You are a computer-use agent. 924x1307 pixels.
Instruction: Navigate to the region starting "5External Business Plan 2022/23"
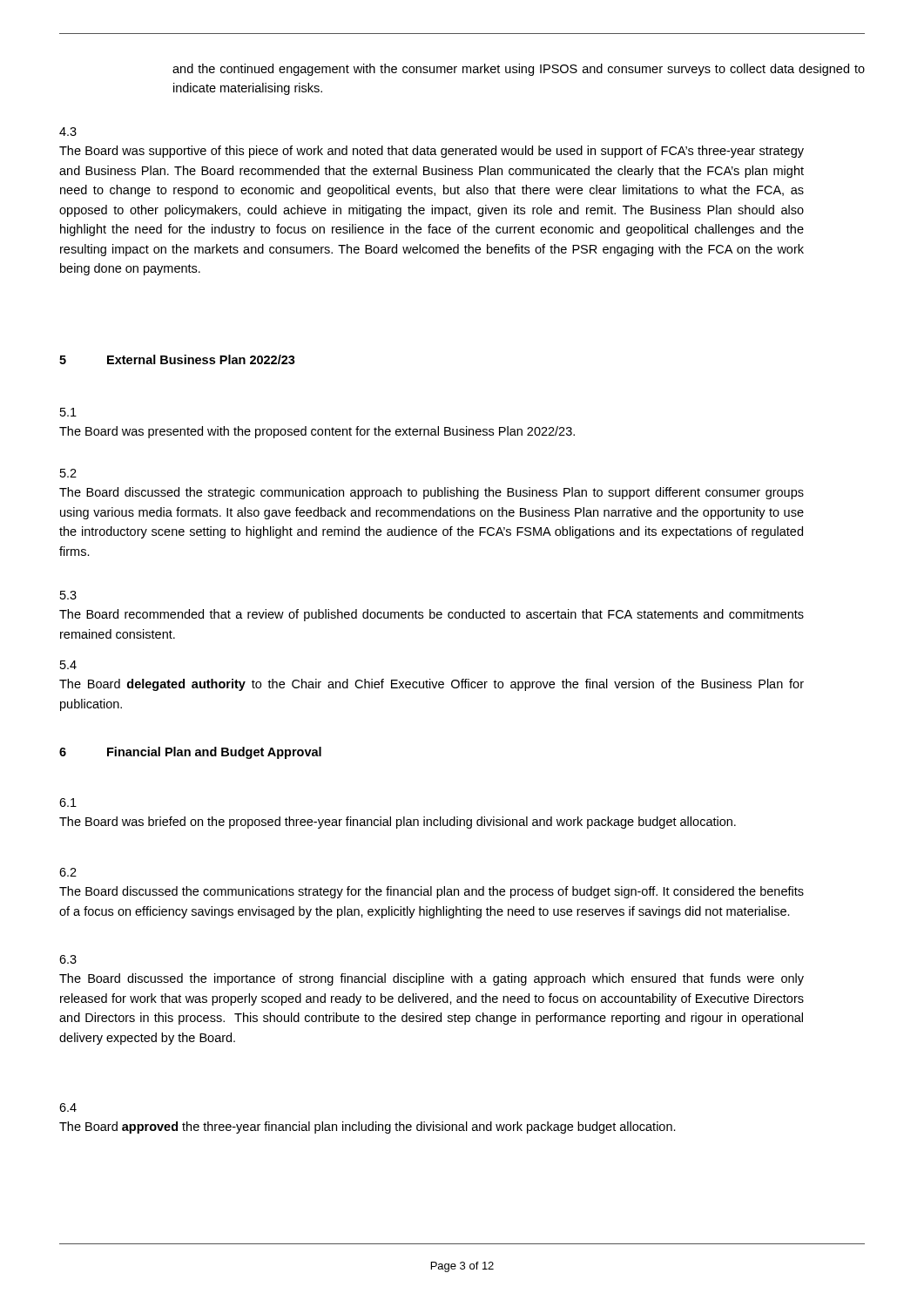coord(177,360)
